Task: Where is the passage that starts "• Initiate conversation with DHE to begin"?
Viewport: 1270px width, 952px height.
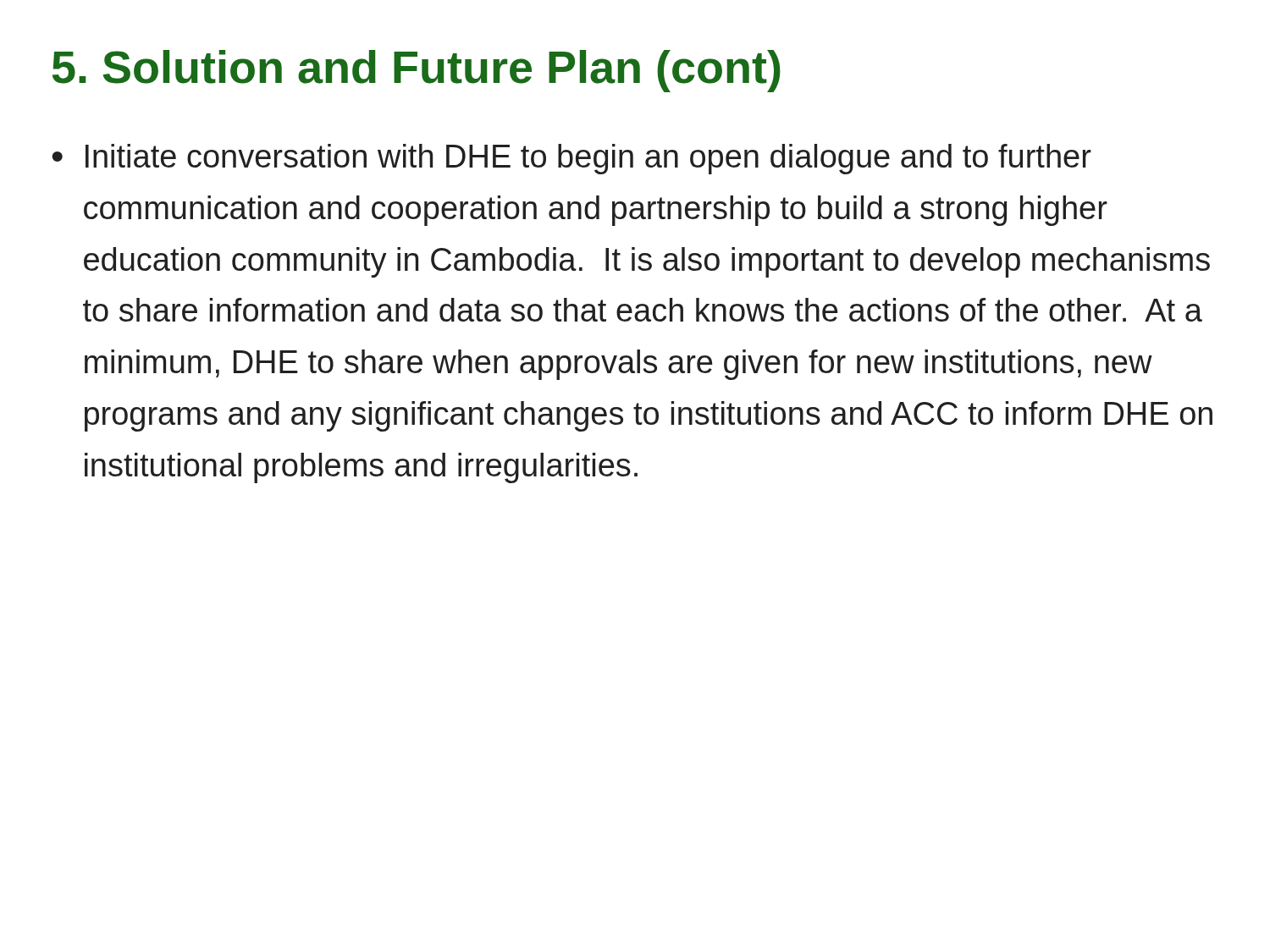Action: 635,311
